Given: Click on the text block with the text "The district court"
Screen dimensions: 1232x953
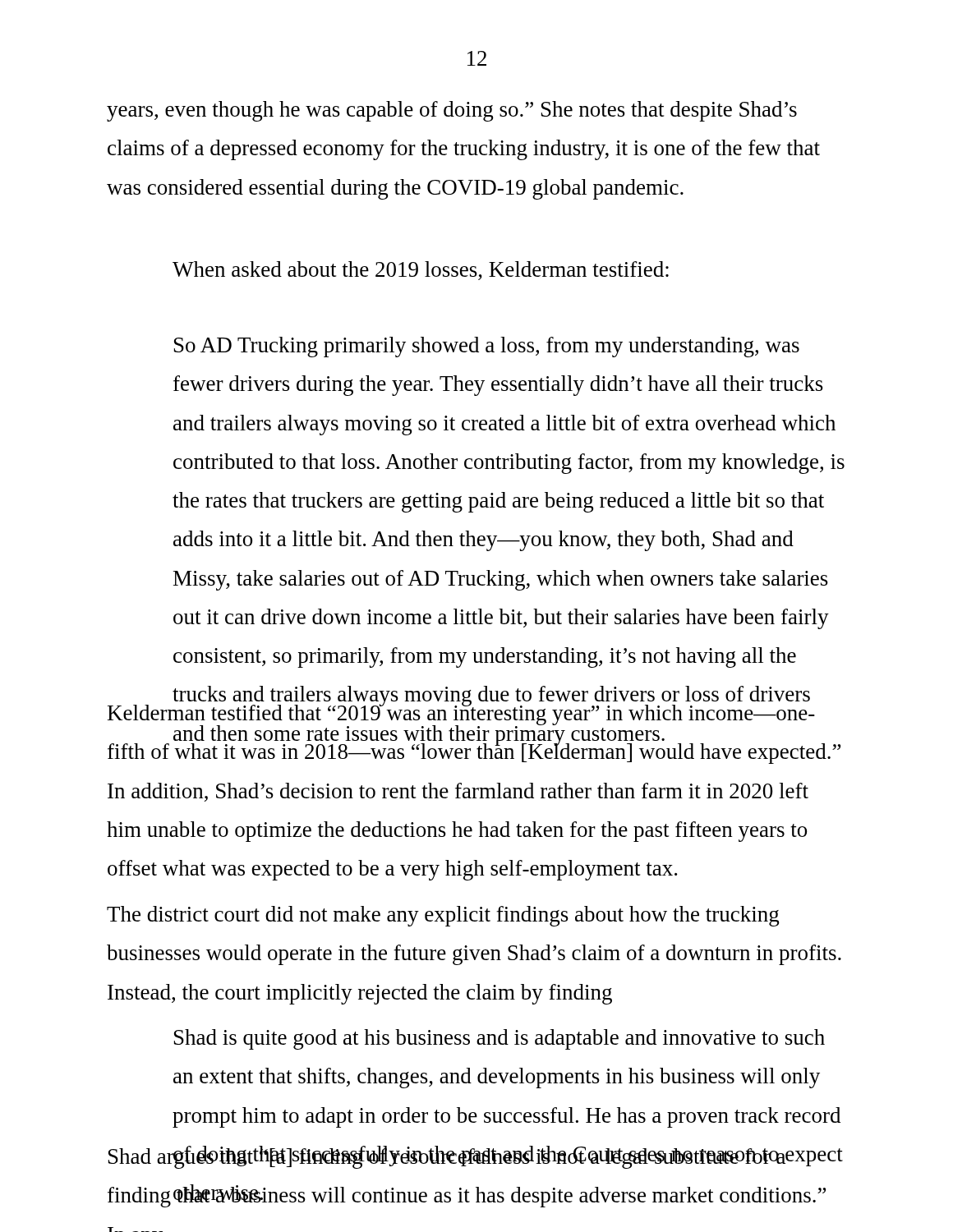Looking at the screenshot, I should (476, 954).
